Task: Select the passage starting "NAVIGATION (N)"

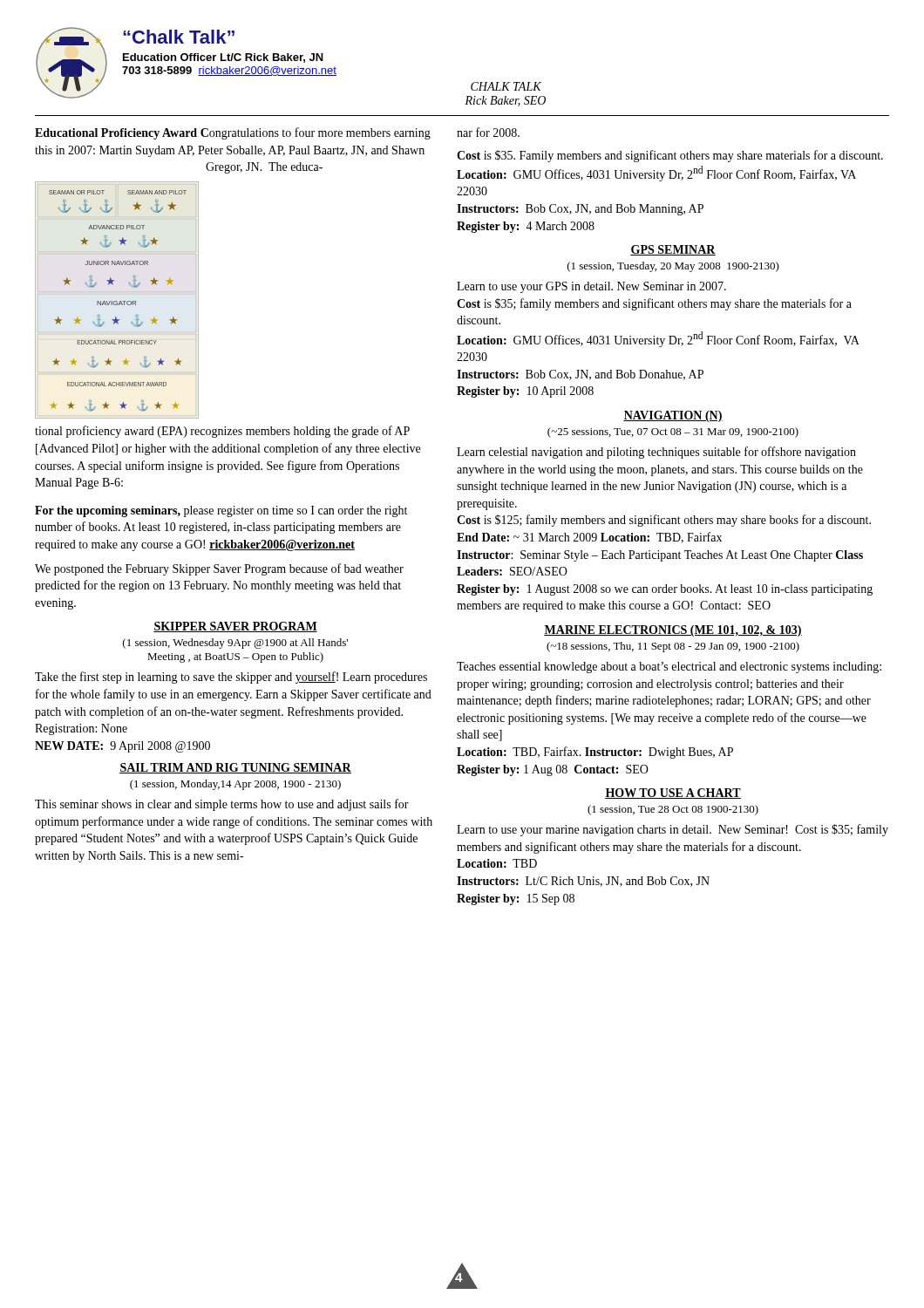Action: pos(673,416)
